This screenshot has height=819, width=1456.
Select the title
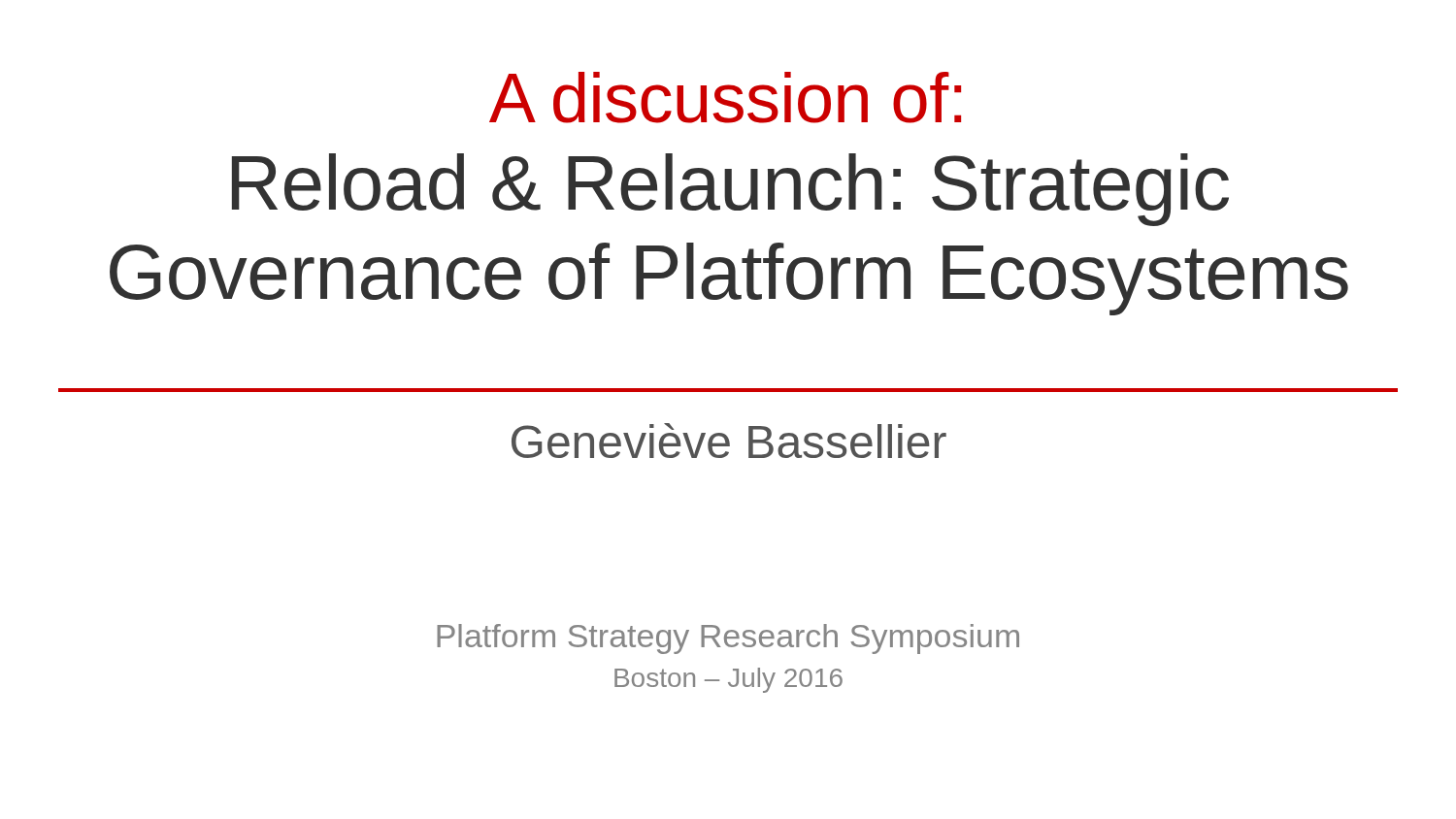click(728, 188)
